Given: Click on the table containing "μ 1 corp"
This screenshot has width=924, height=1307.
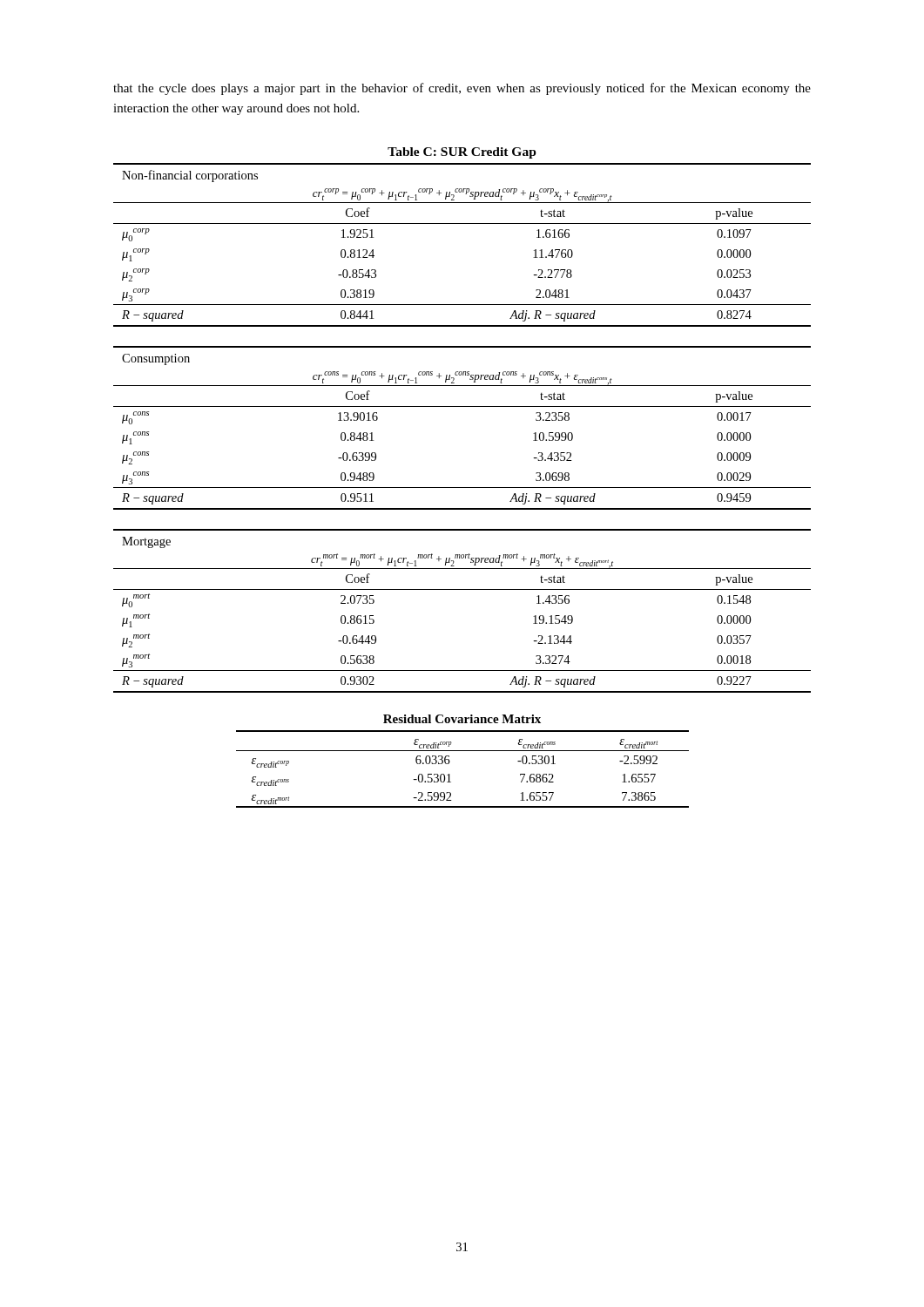Looking at the screenshot, I should (462, 476).
